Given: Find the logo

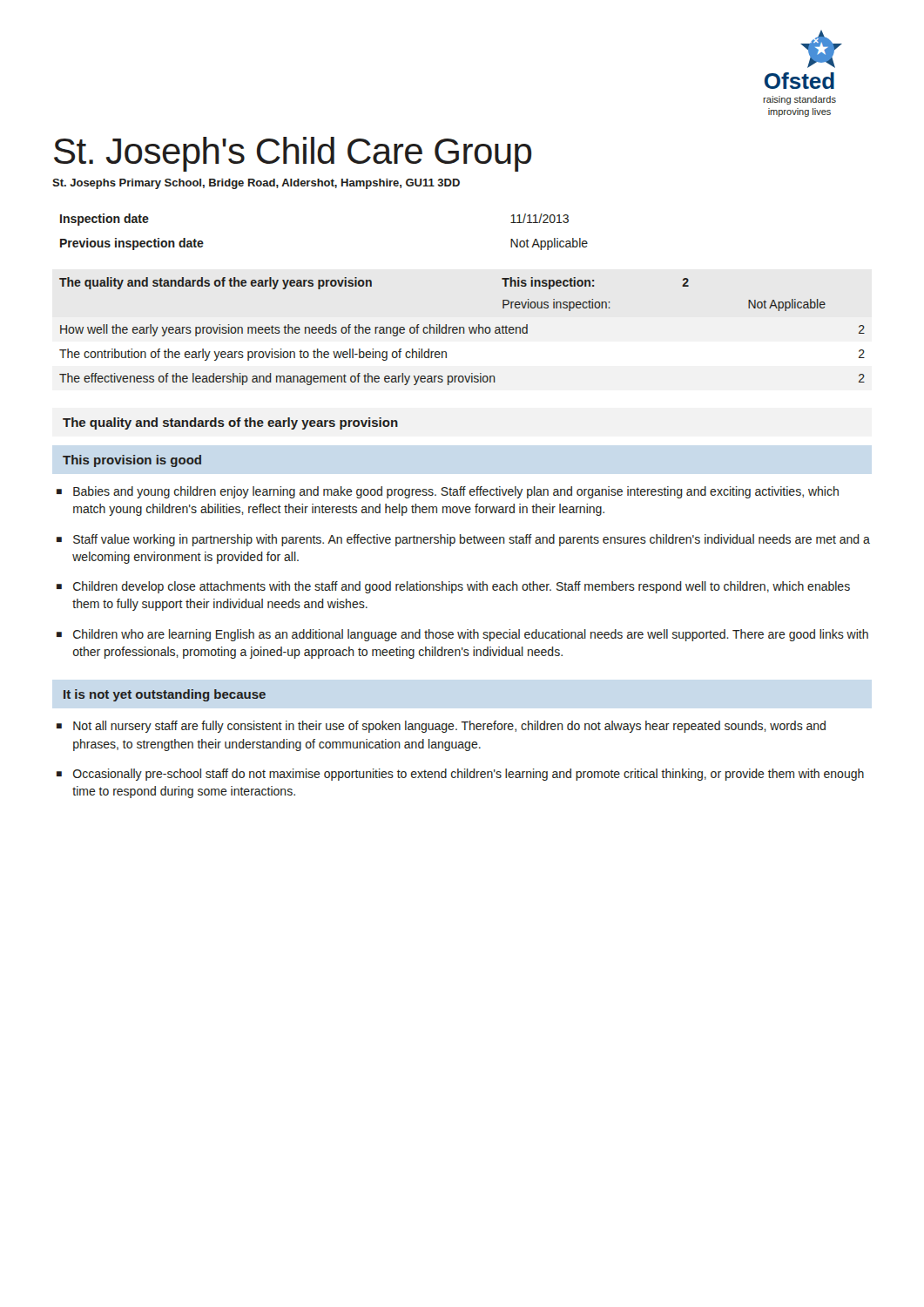Looking at the screenshot, I should pyautogui.click(x=800, y=73).
